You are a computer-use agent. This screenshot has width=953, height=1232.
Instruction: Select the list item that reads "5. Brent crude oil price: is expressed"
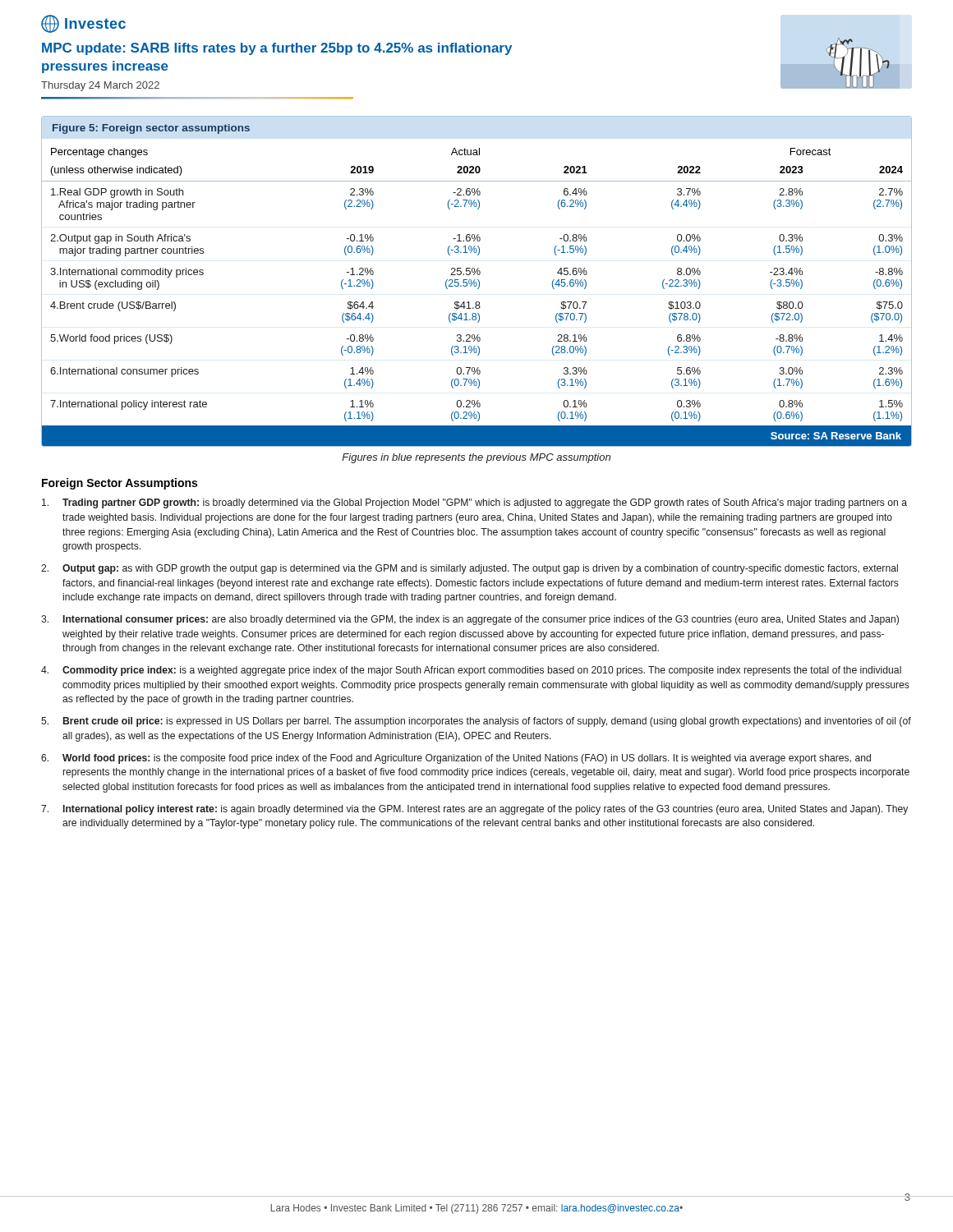tap(476, 729)
